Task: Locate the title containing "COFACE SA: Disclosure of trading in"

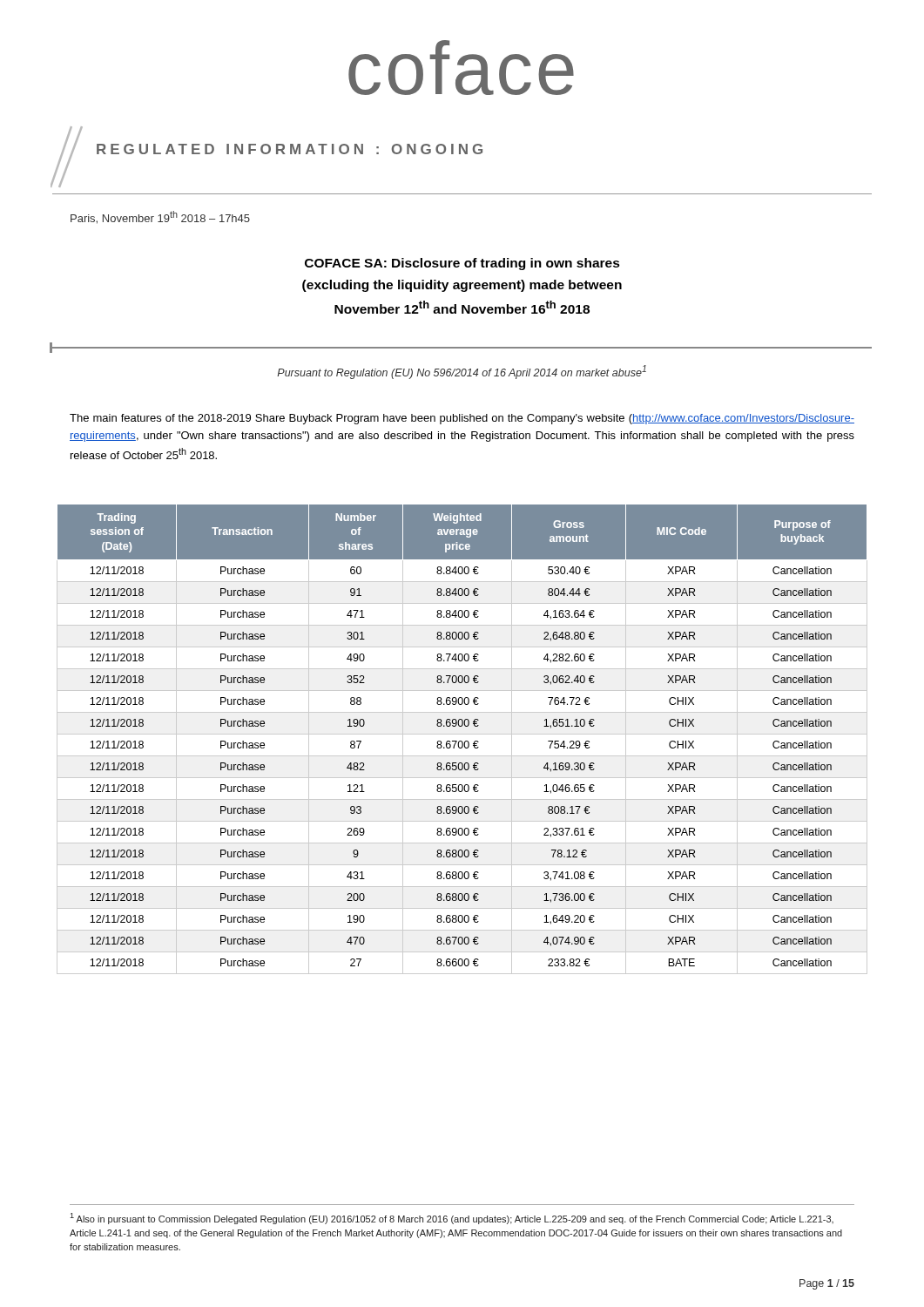Action: pyautogui.click(x=462, y=286)
